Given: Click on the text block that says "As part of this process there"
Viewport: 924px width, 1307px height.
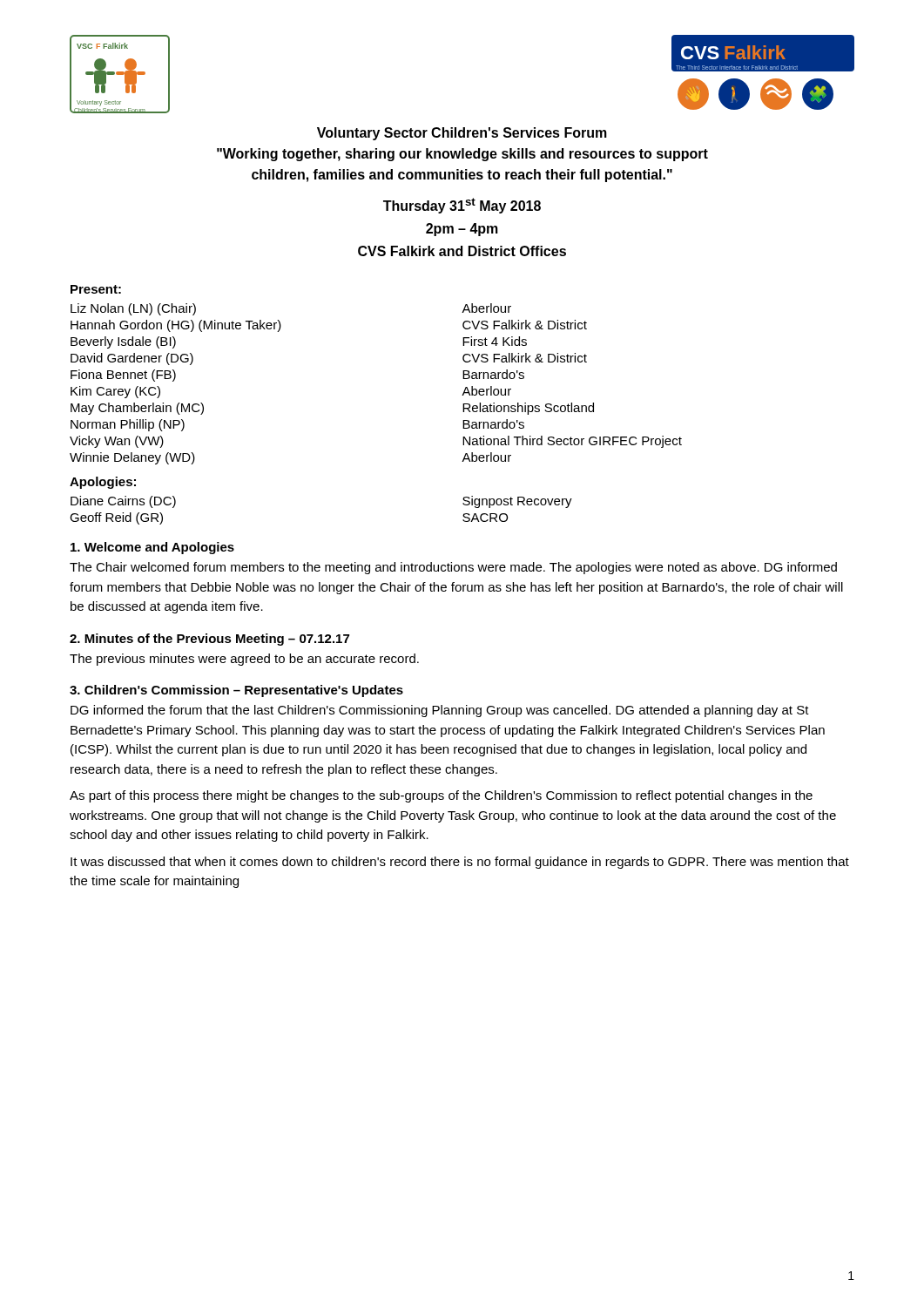Looking at the screenshot, I should click(453, 815).
